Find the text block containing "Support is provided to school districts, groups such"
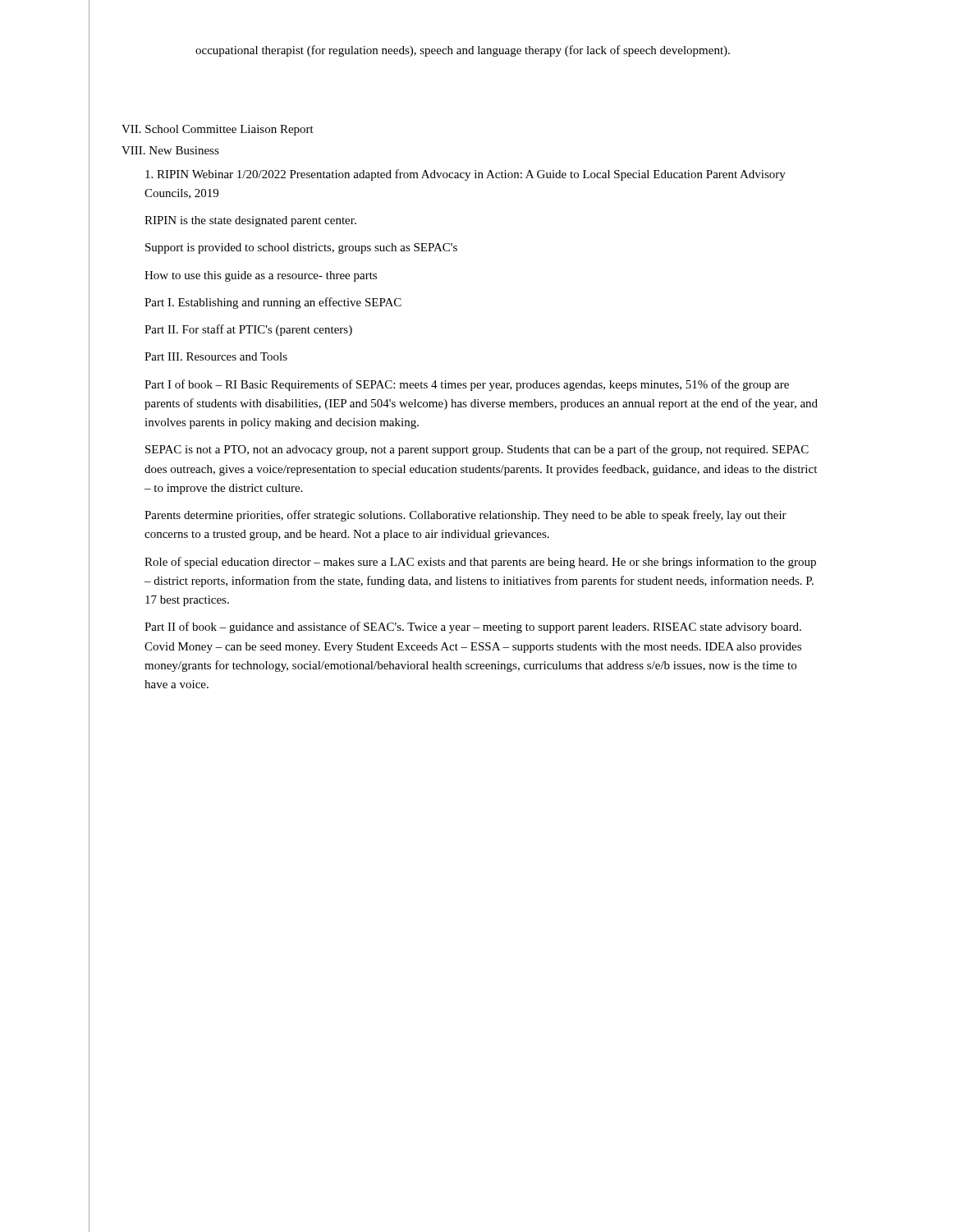Viewport: 954px width, 1232px height. 301,247
